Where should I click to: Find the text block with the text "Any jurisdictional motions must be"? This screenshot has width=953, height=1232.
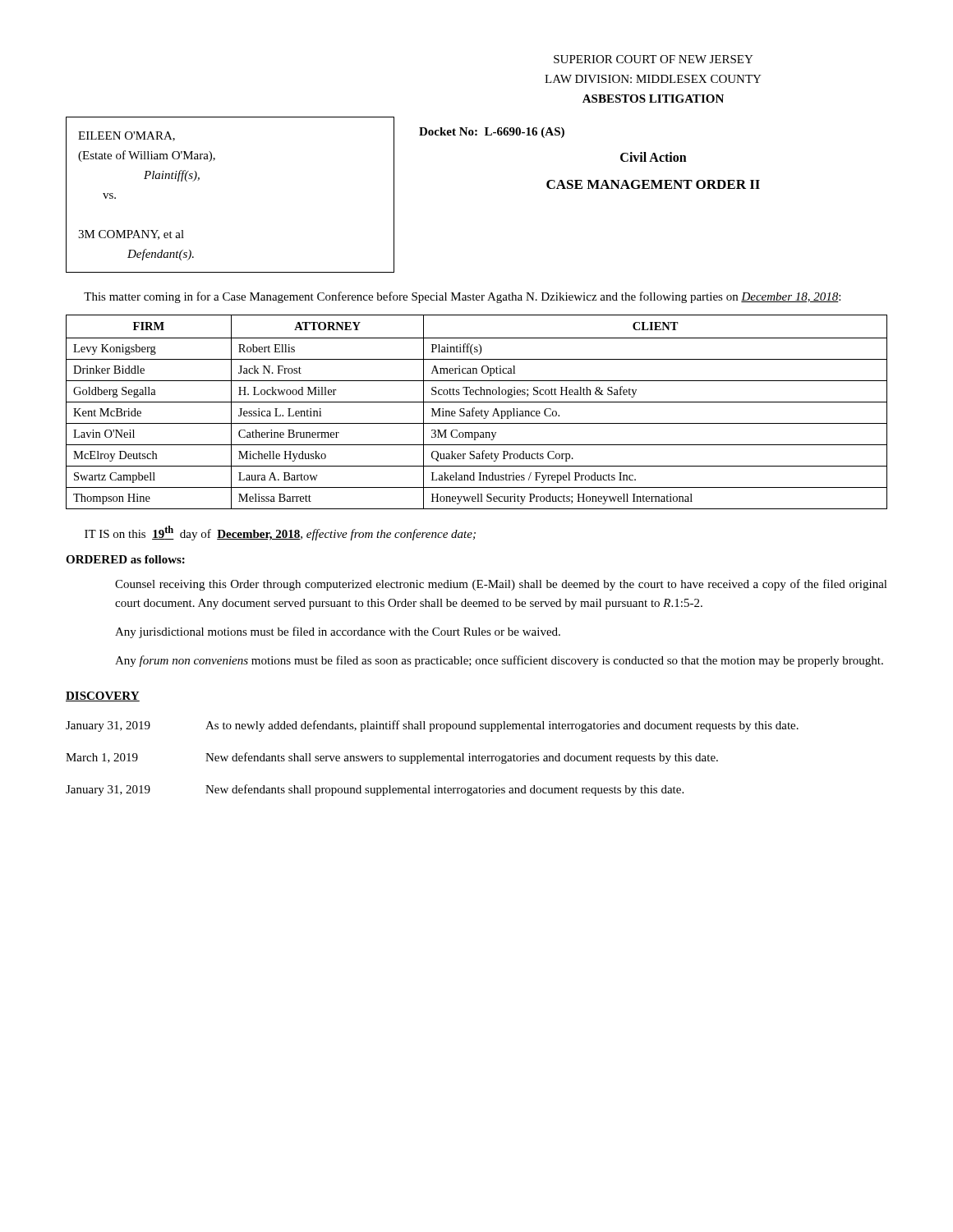(338, 632)
